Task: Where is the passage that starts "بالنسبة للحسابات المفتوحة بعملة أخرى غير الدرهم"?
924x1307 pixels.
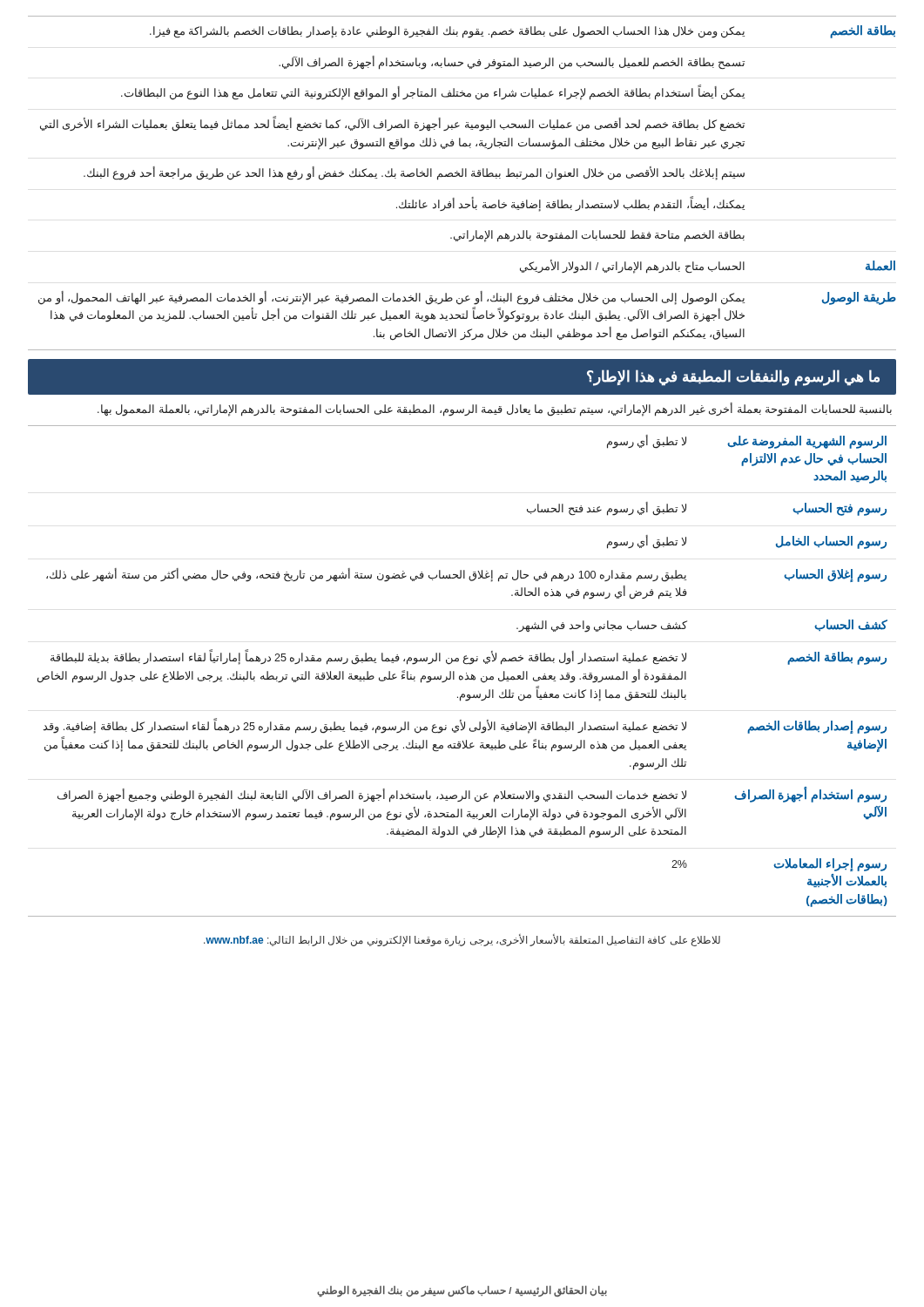Action: 495,409
